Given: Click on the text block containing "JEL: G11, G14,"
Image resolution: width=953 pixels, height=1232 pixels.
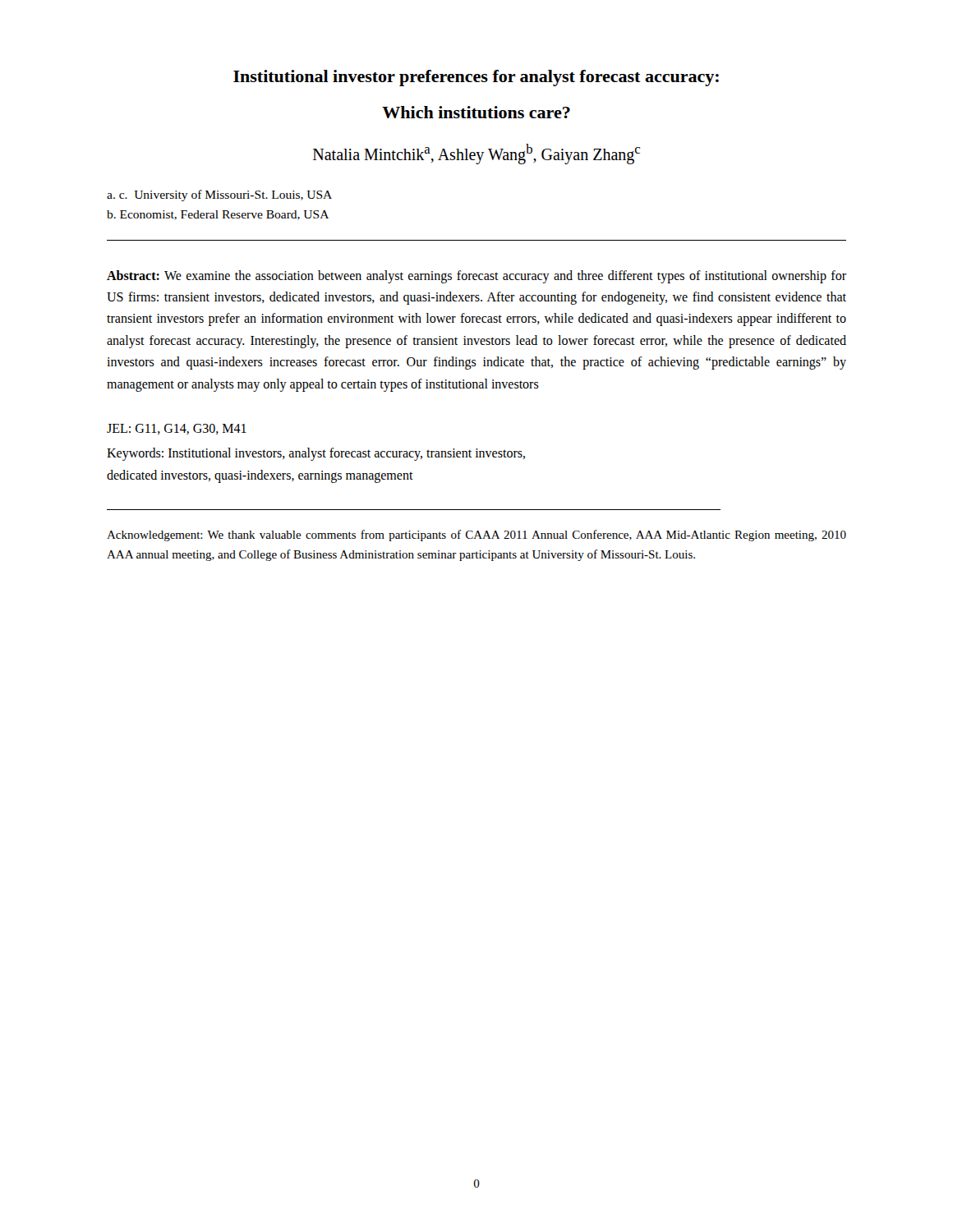Looking at the screenshot, I should click(x=177, y=428).
